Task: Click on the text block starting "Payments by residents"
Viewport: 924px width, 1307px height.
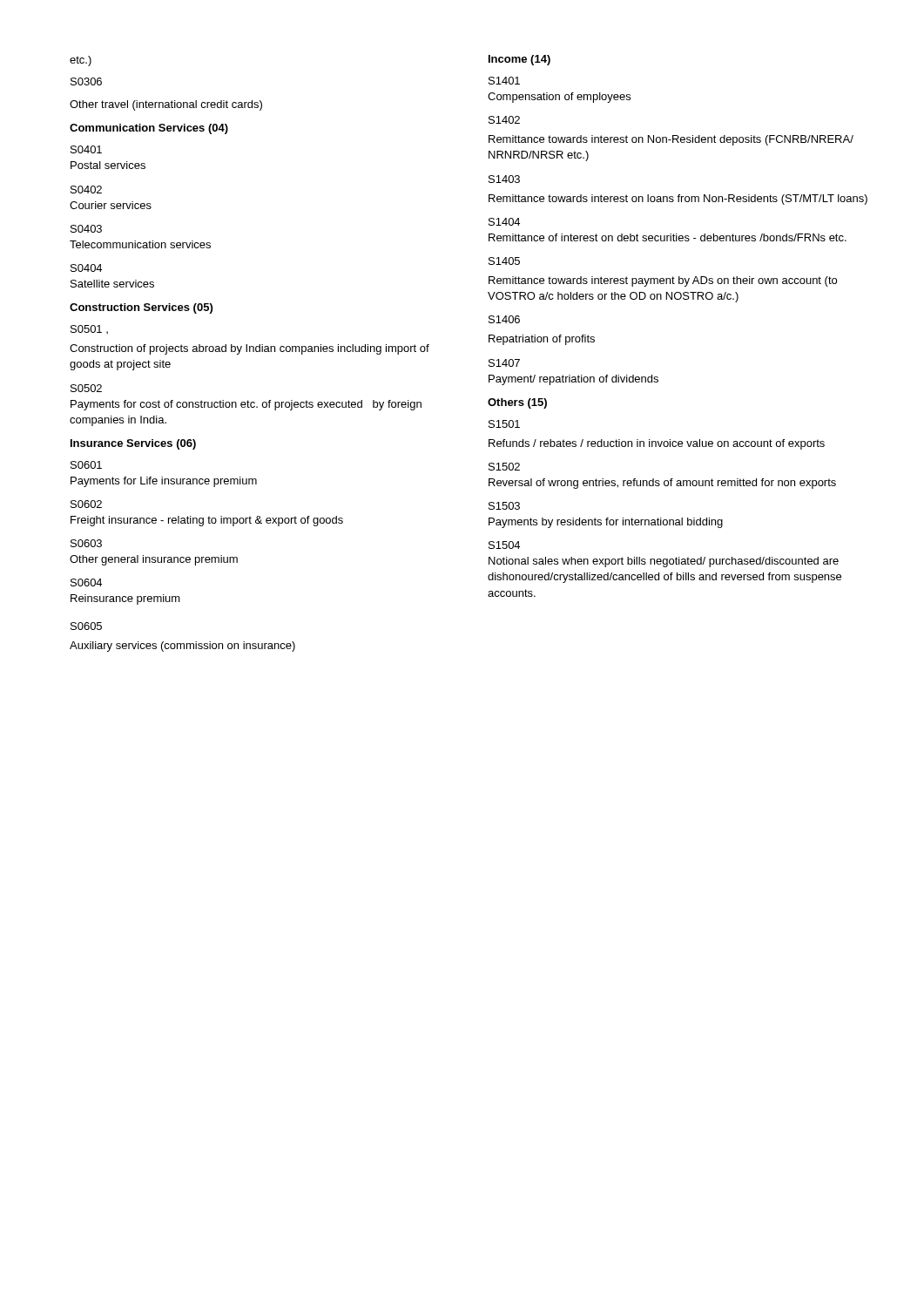Action: tap(605, 521)
